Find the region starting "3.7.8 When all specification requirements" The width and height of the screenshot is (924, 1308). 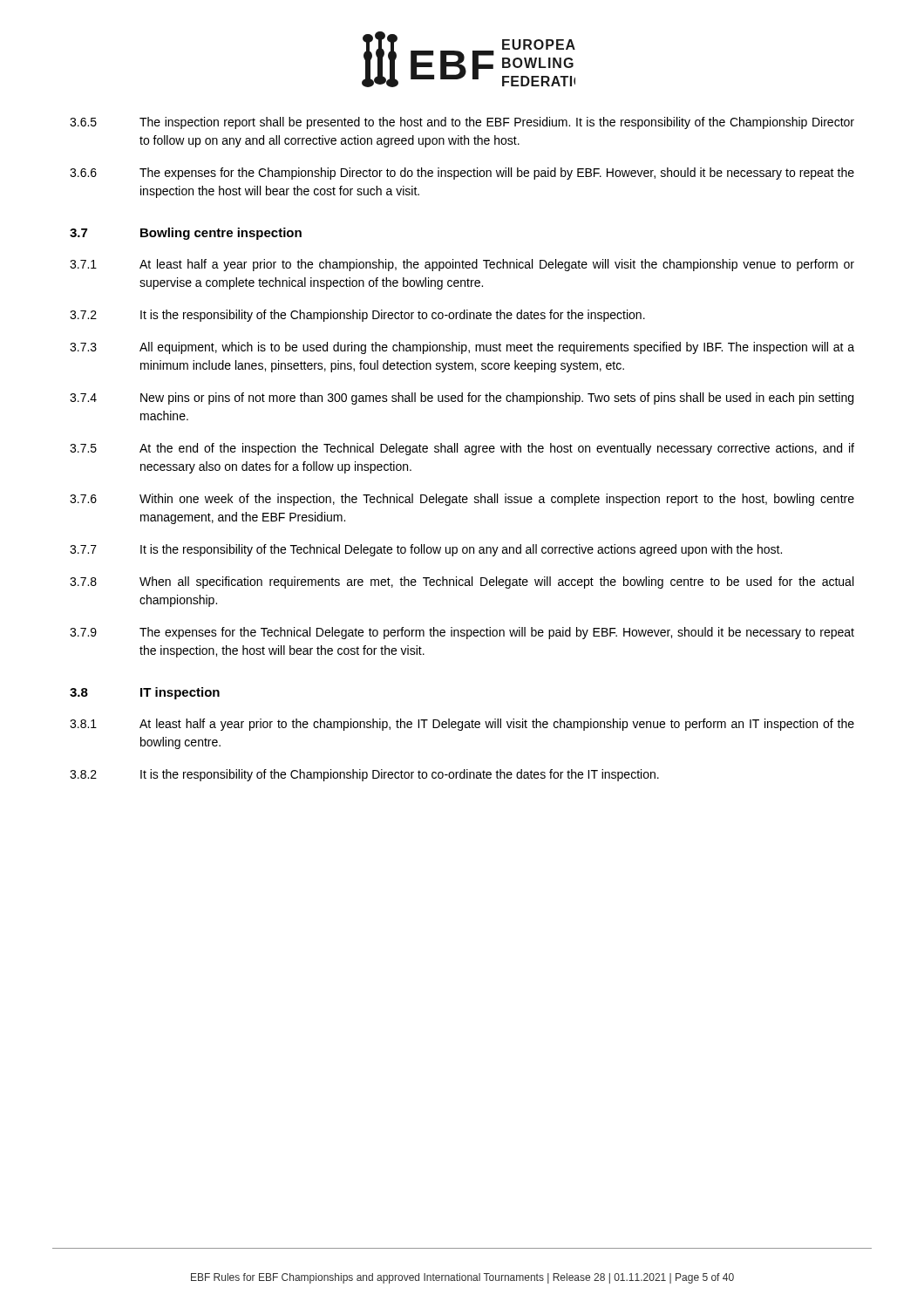point(462,591)
